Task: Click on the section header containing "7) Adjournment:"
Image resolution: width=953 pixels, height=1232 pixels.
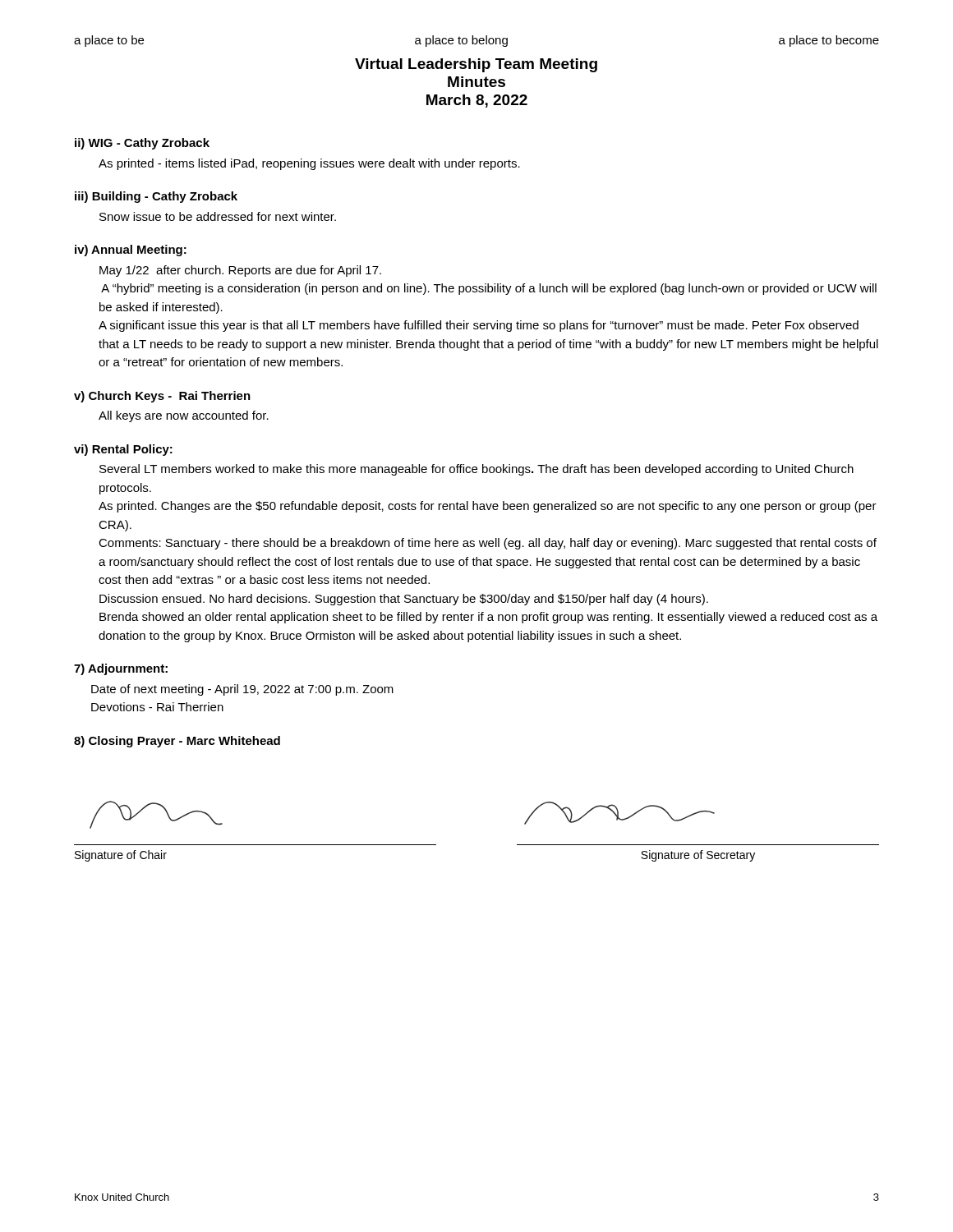Action: [121, 668]
